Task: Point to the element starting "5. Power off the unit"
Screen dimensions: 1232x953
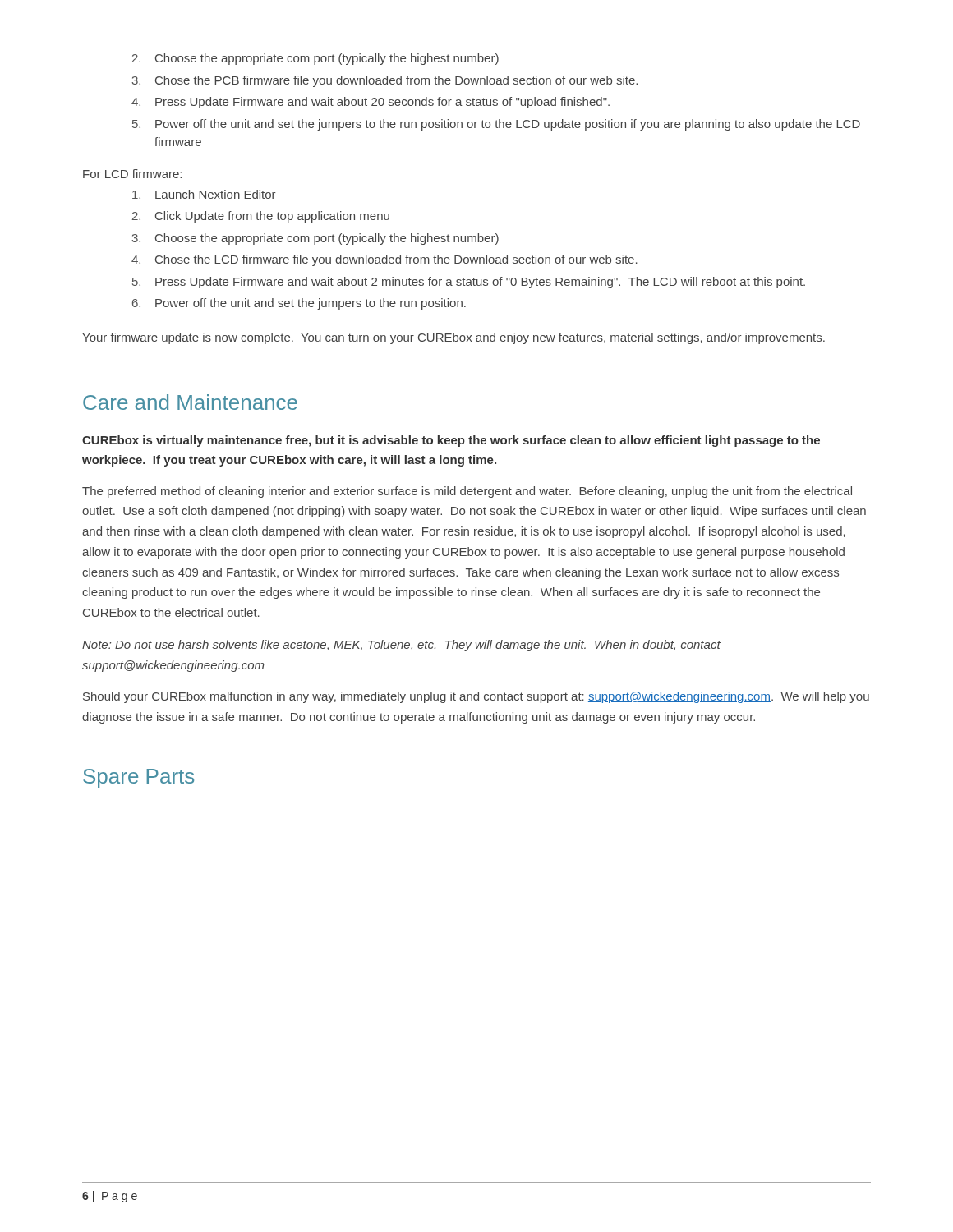Action: [x=501, y=133]
